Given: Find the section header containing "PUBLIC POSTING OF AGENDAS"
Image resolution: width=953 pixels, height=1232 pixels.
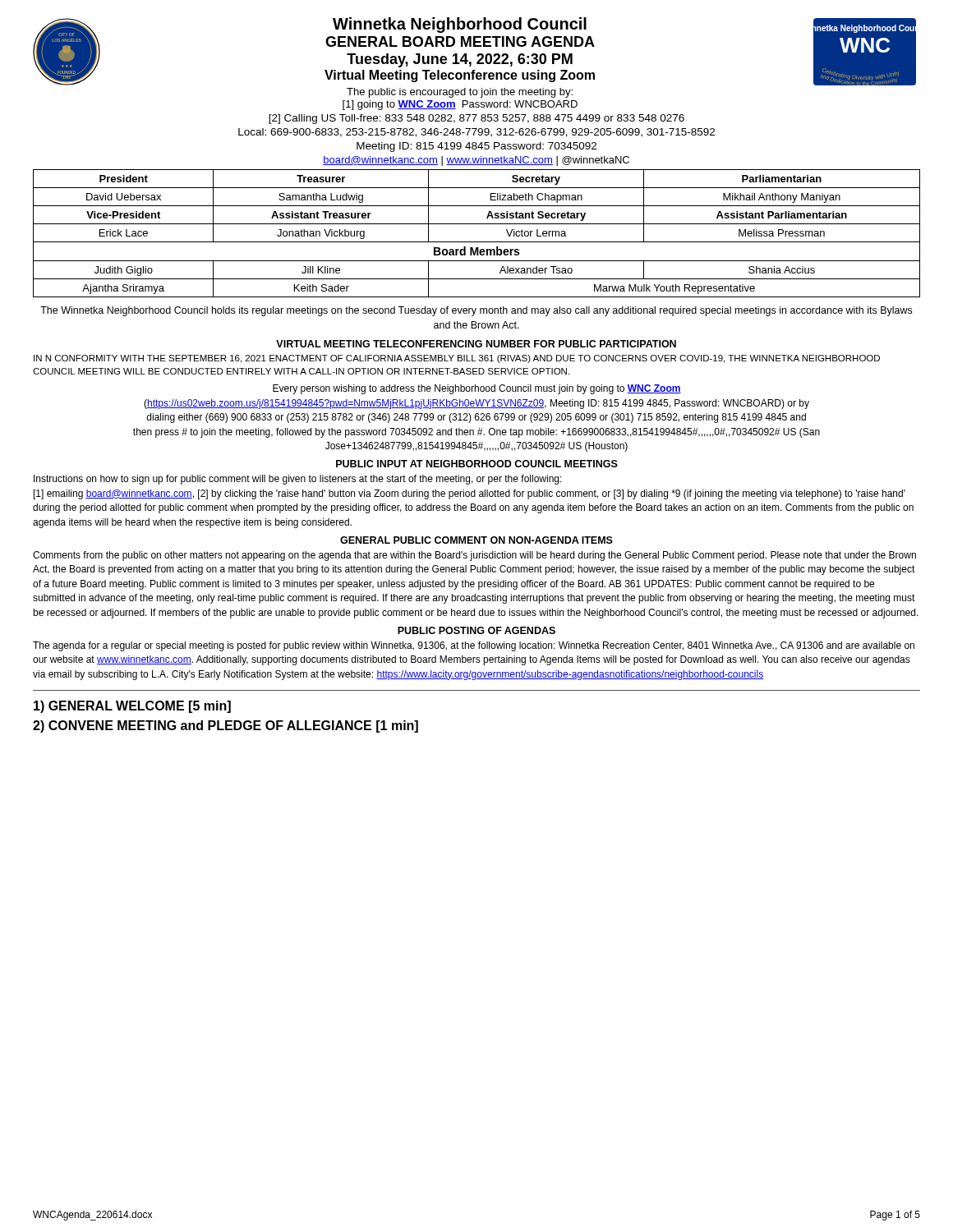Looking at the screenshot, I should tap(476, 631).
